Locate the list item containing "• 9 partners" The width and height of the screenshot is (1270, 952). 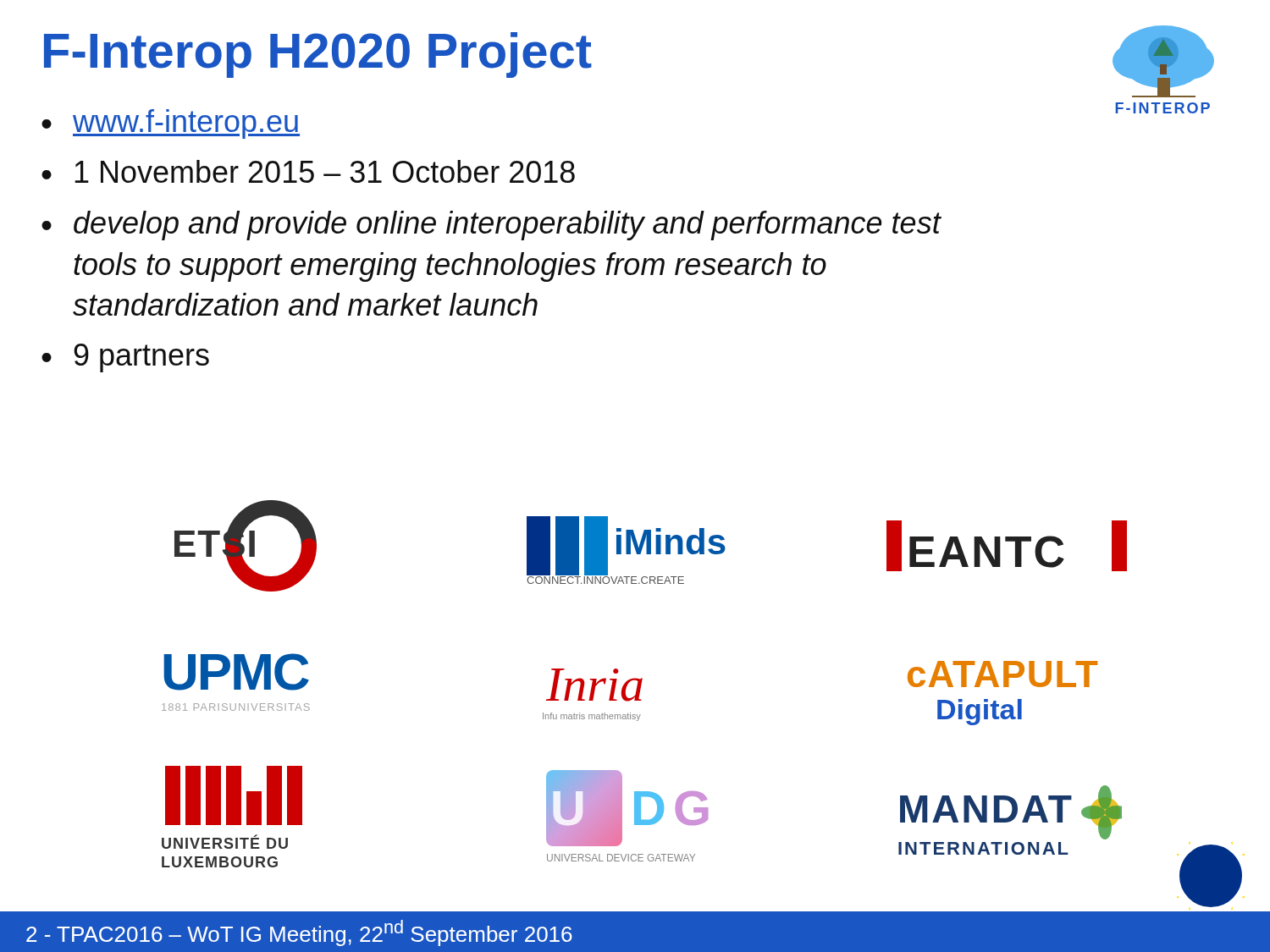pos(125,356)
